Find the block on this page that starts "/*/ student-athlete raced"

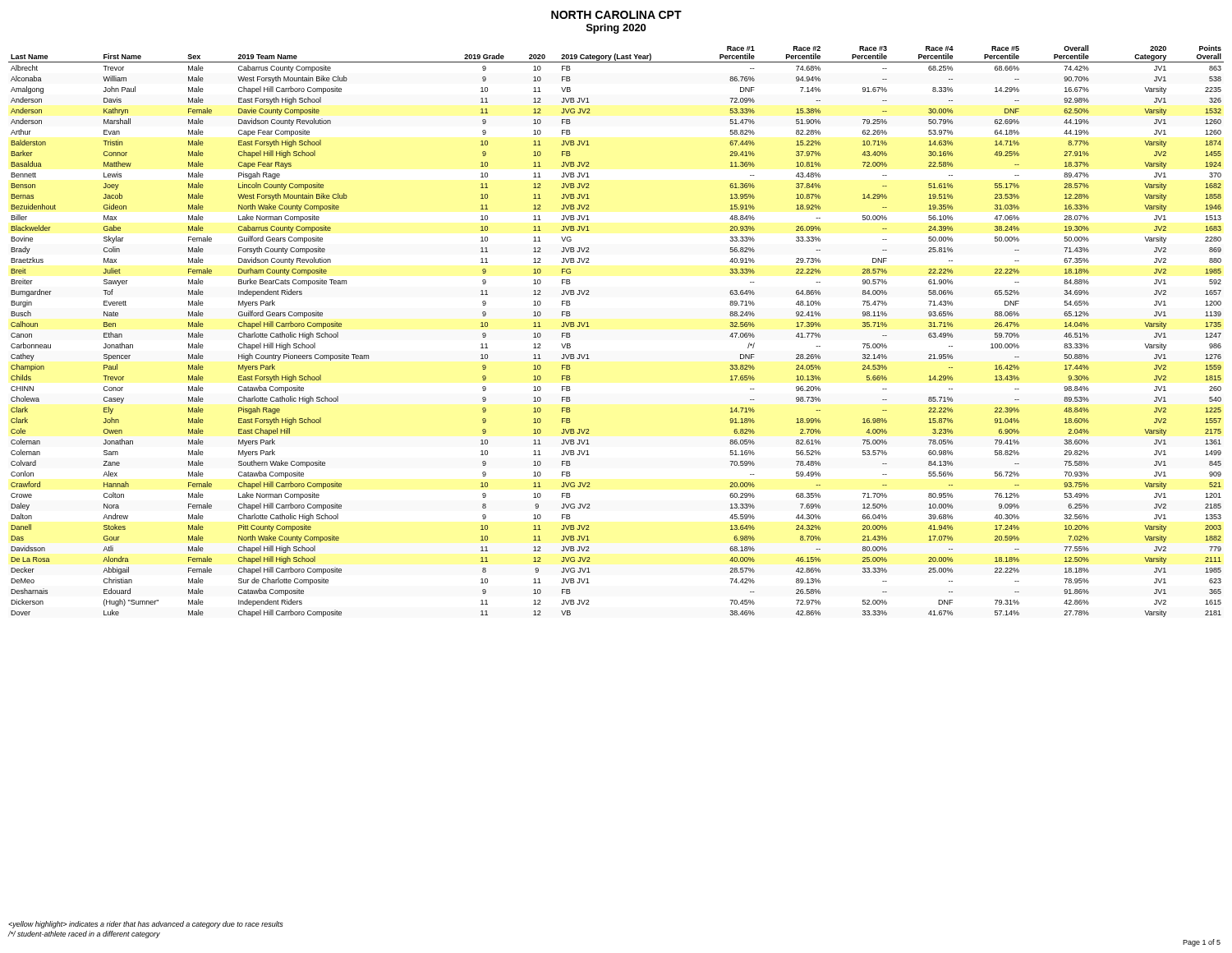pyautogui.click(x=84, y=934)
